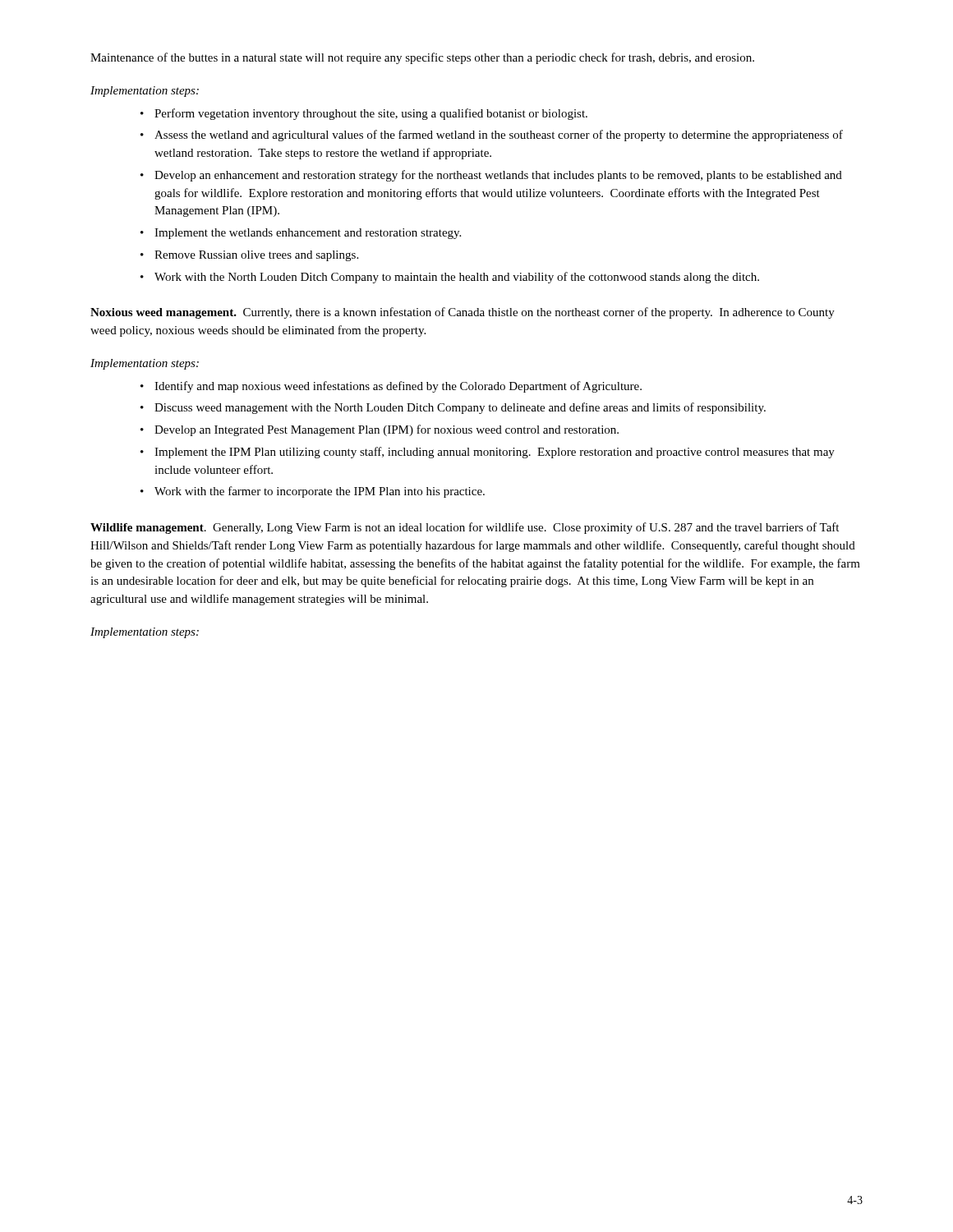Select the text starting "Implement the IPM Plan utilizing"
The height and width of the screenshot is (1232, 953).
[495, 460]
